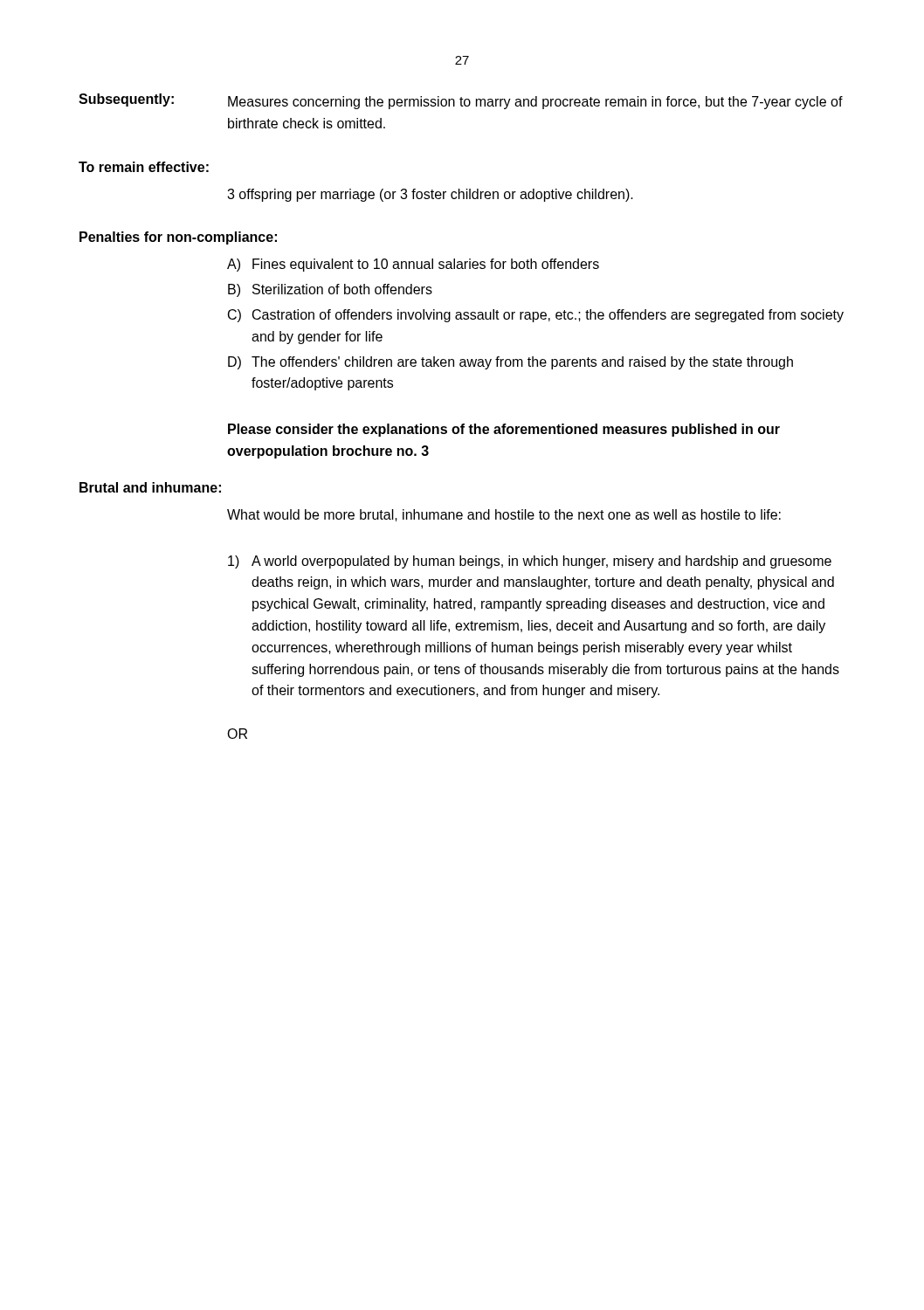Image resolution: width=924 pixels, height=1310 pixels.
Task: Locate the block of text that opens with "What would be more brutal, inhumane and hostile"
Action: point(504,515)
